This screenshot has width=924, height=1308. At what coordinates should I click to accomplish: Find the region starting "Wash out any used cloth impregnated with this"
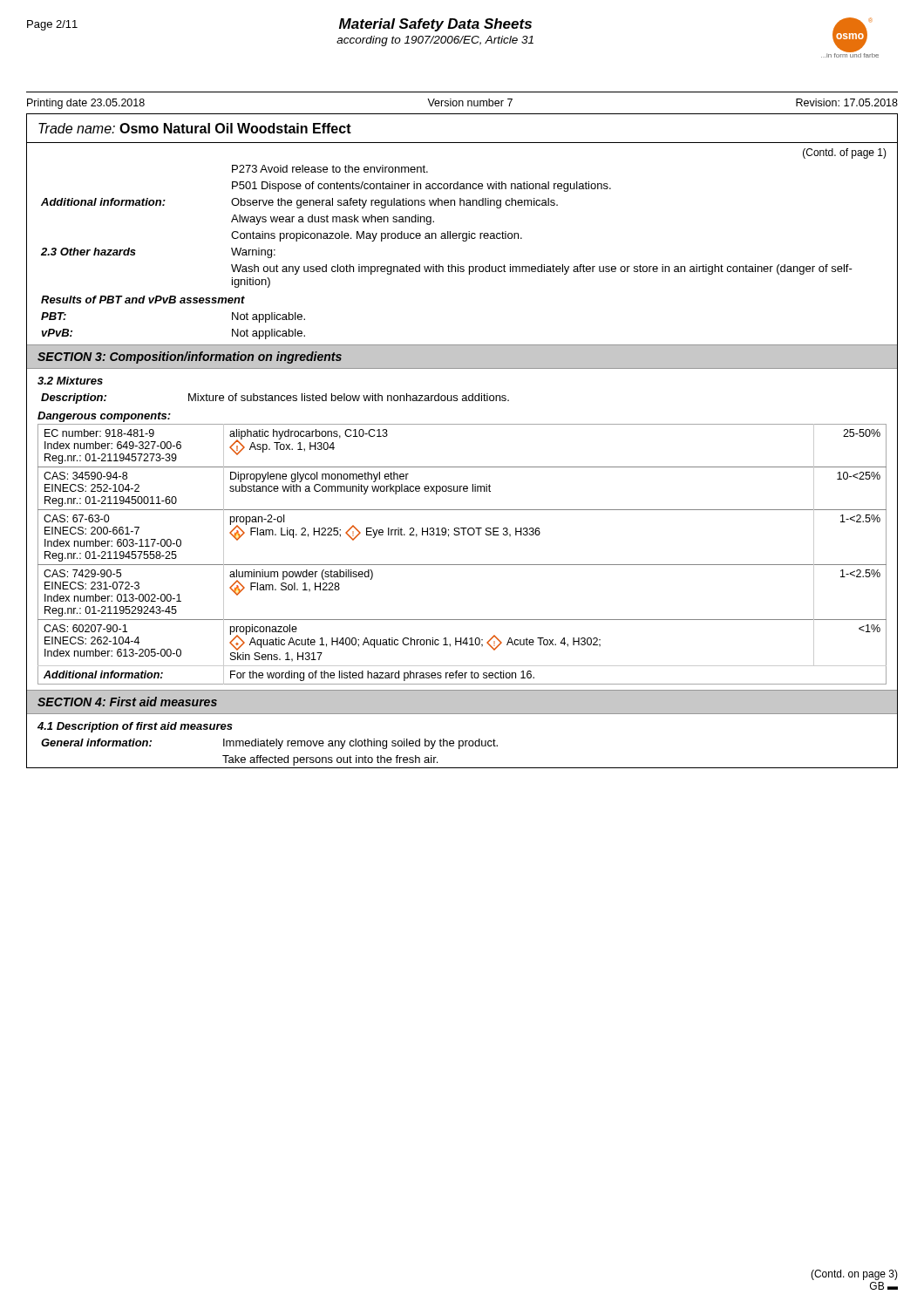coord(542,275)
